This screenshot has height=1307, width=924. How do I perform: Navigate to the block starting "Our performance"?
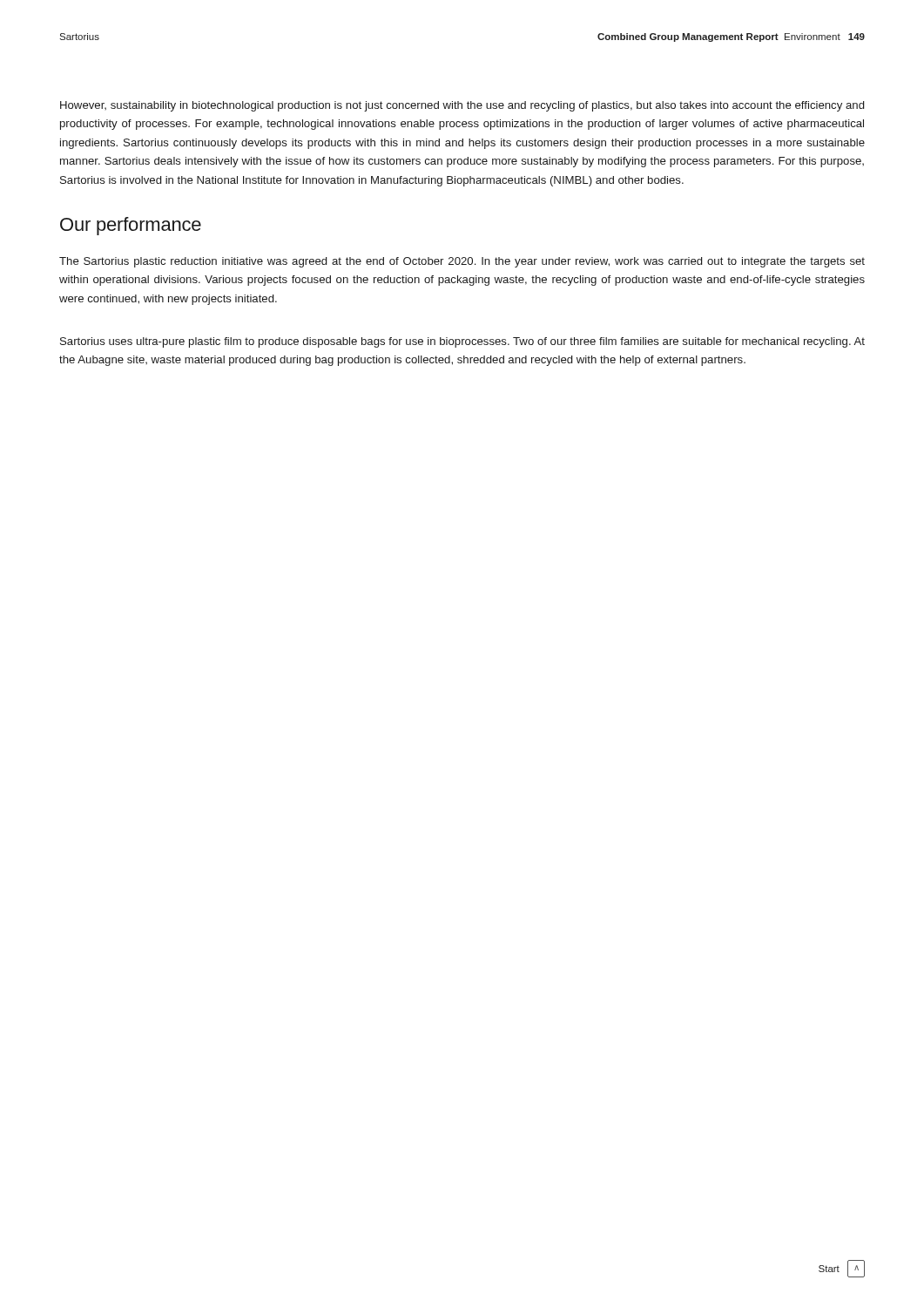[130, 224]
